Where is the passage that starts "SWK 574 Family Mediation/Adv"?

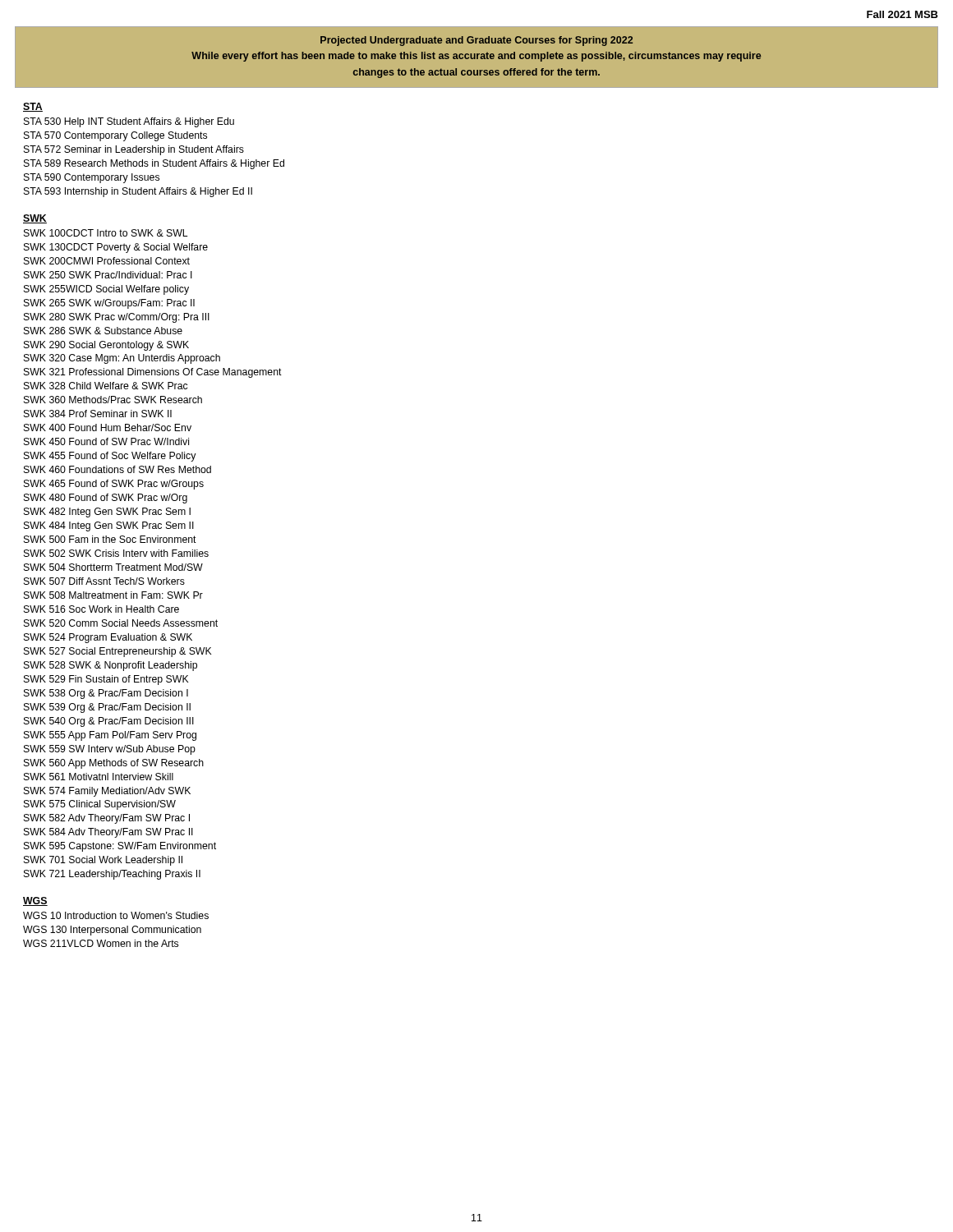click(107, 791)
